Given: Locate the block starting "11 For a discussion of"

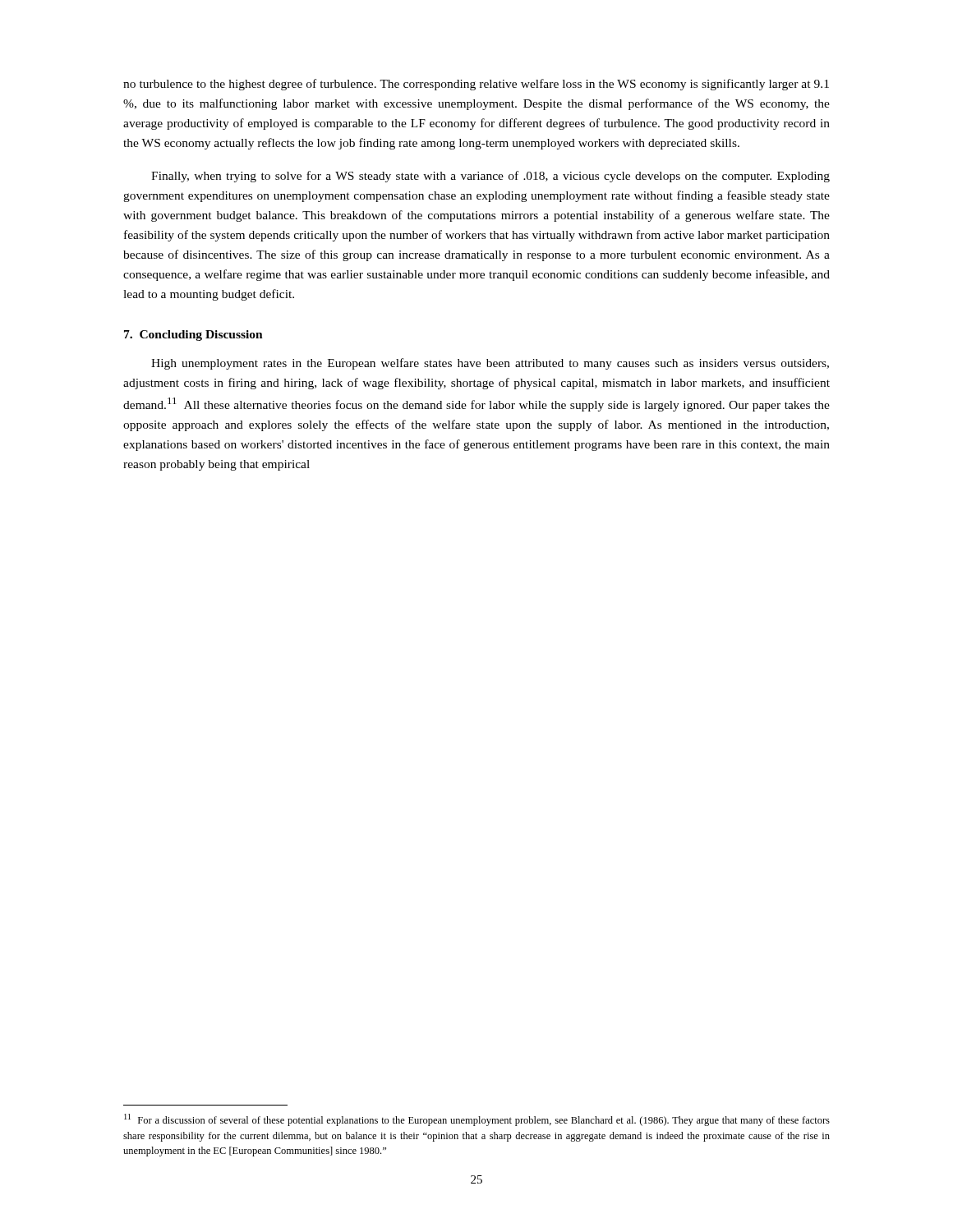Looking at the screenshot, I should (x=476, y=1134).
